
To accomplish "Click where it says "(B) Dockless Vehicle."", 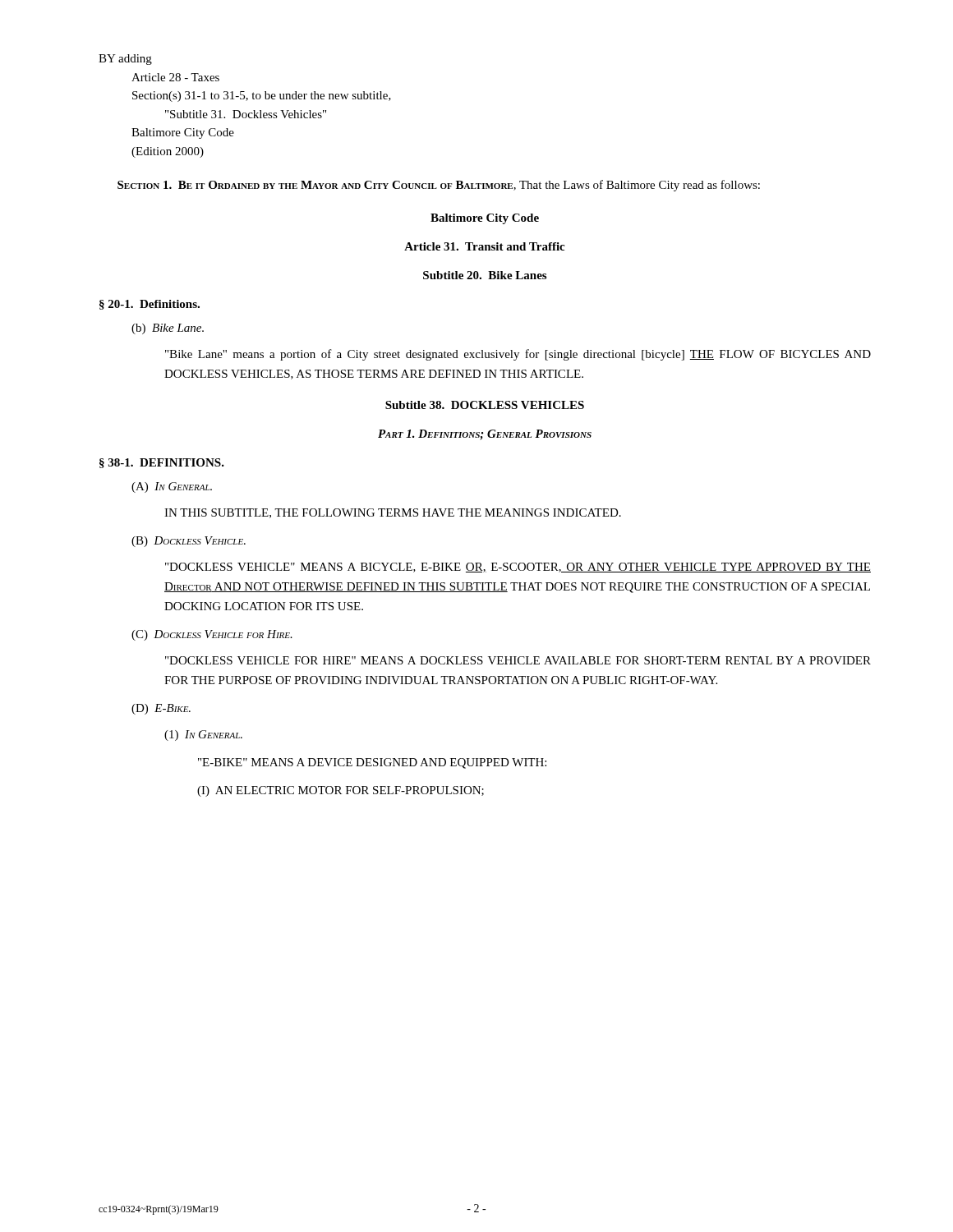I will (x=189, y=540).
